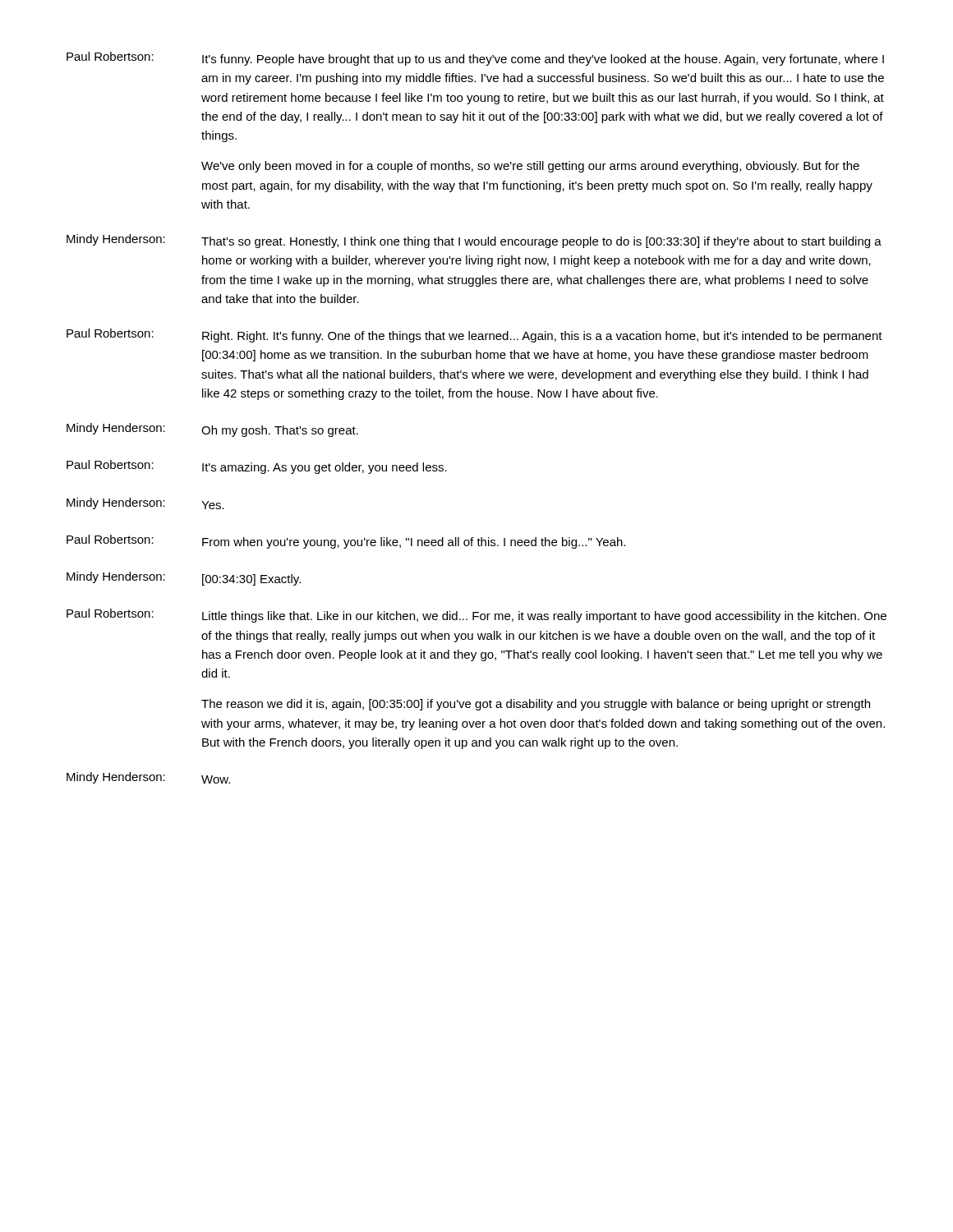953x1232 pixels.
Task: Select the region starting "Paul Robertson: It's funny. People have"
Action: point(476,131)
